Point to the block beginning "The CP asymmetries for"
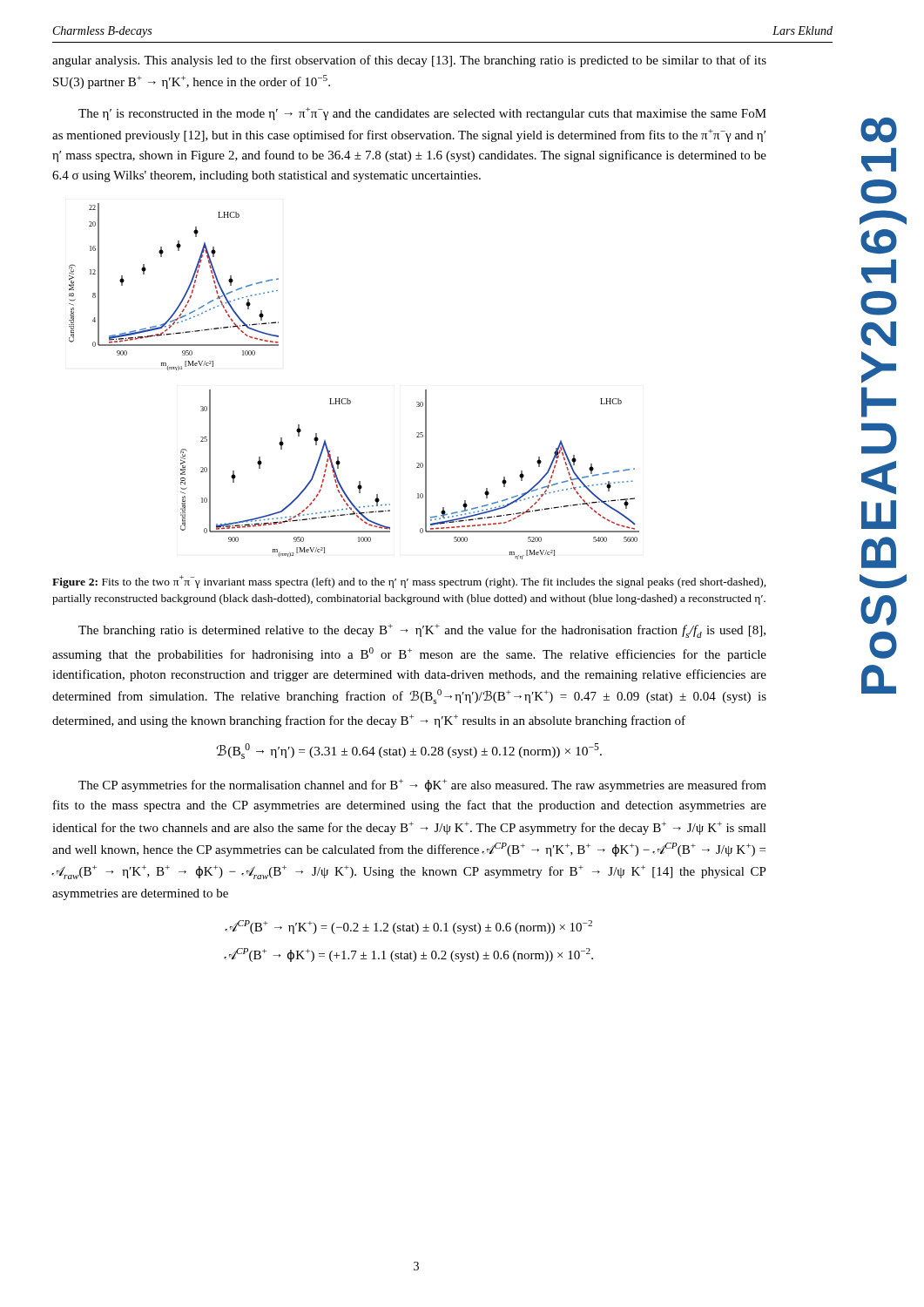 409,838
